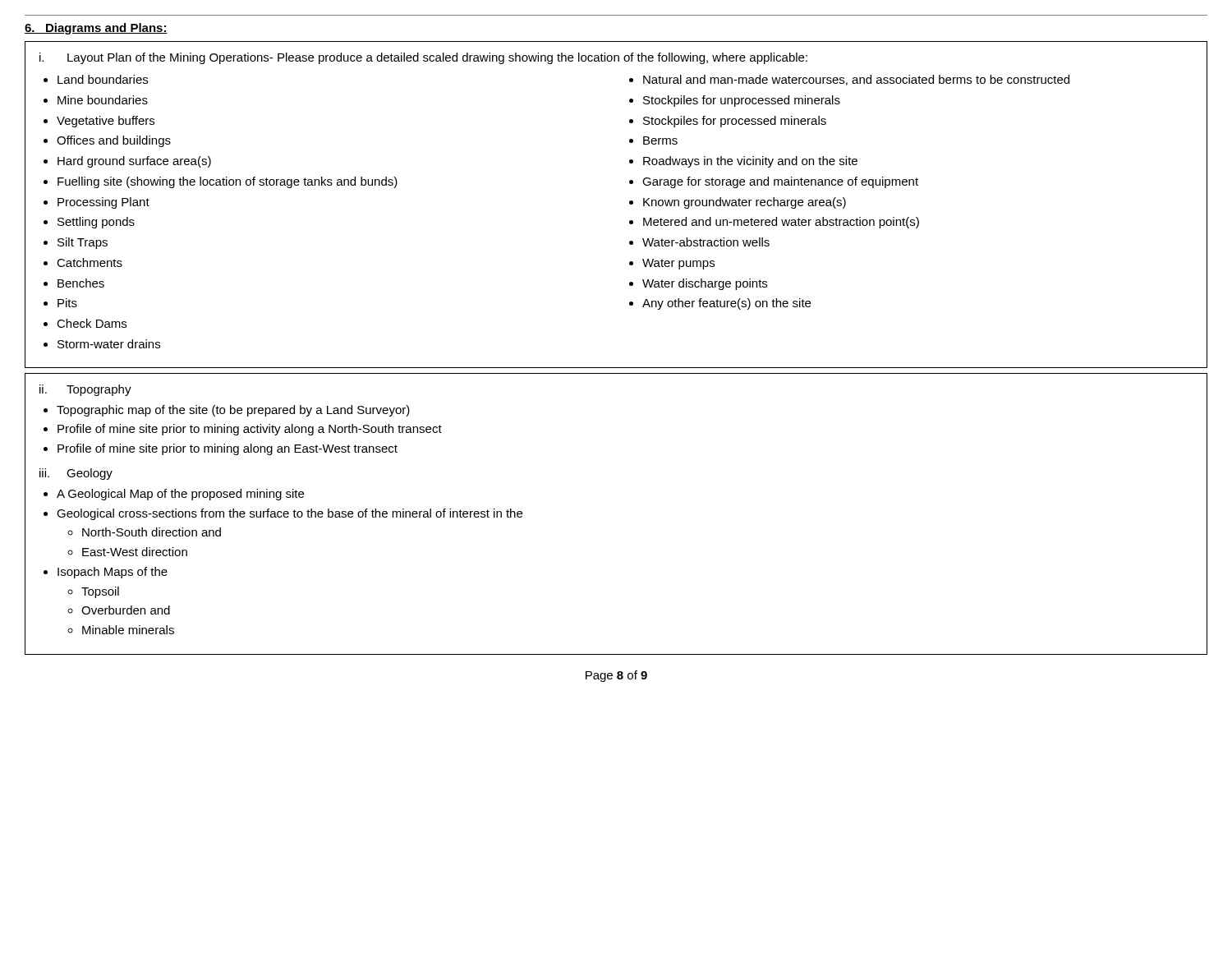Click on the list item containing "Natural and man-made watercourses,"
The width and height of the screenshot is (1232, 953).
click(x=856, y=79)
